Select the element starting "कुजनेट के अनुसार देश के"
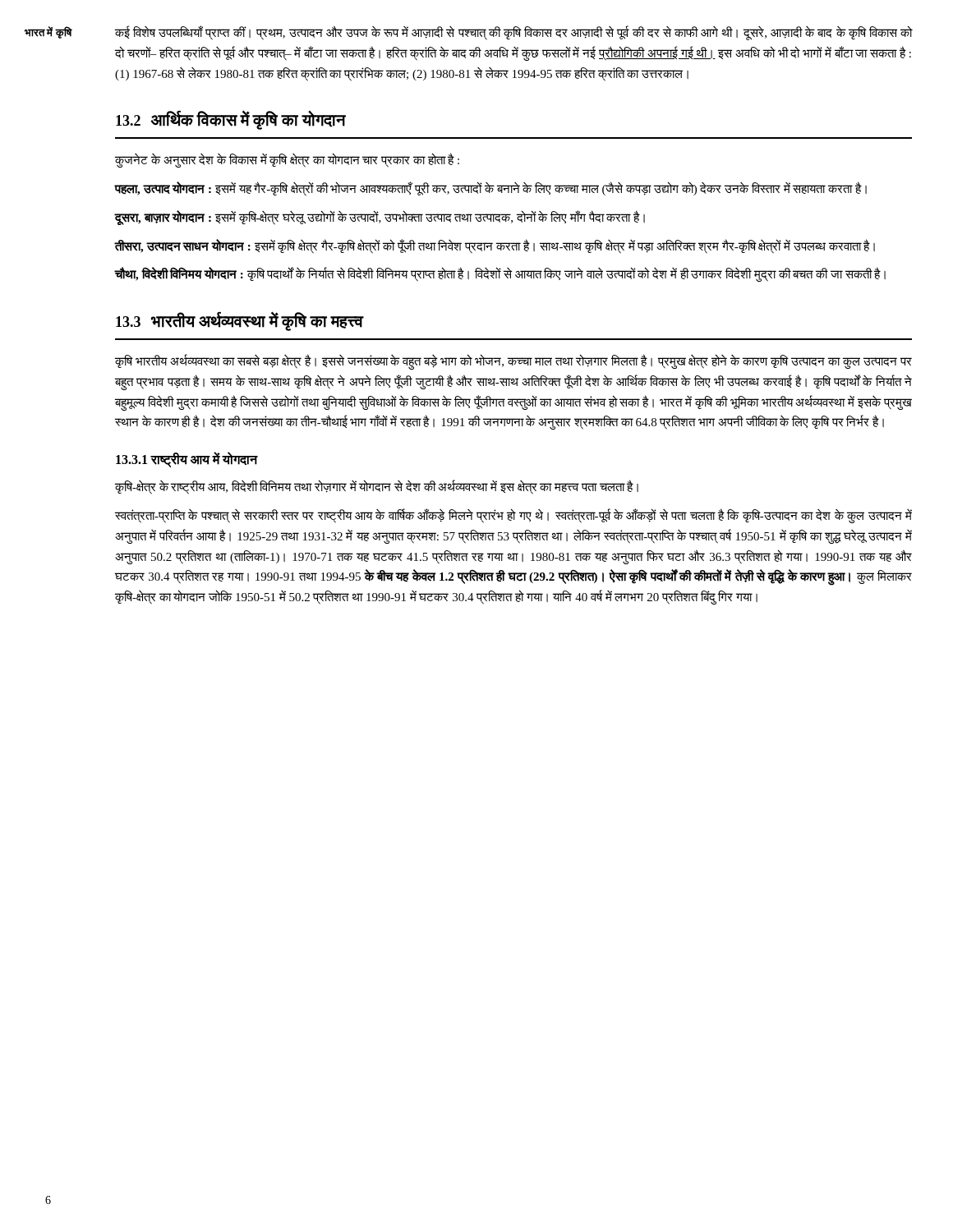 tap(288, 160)
